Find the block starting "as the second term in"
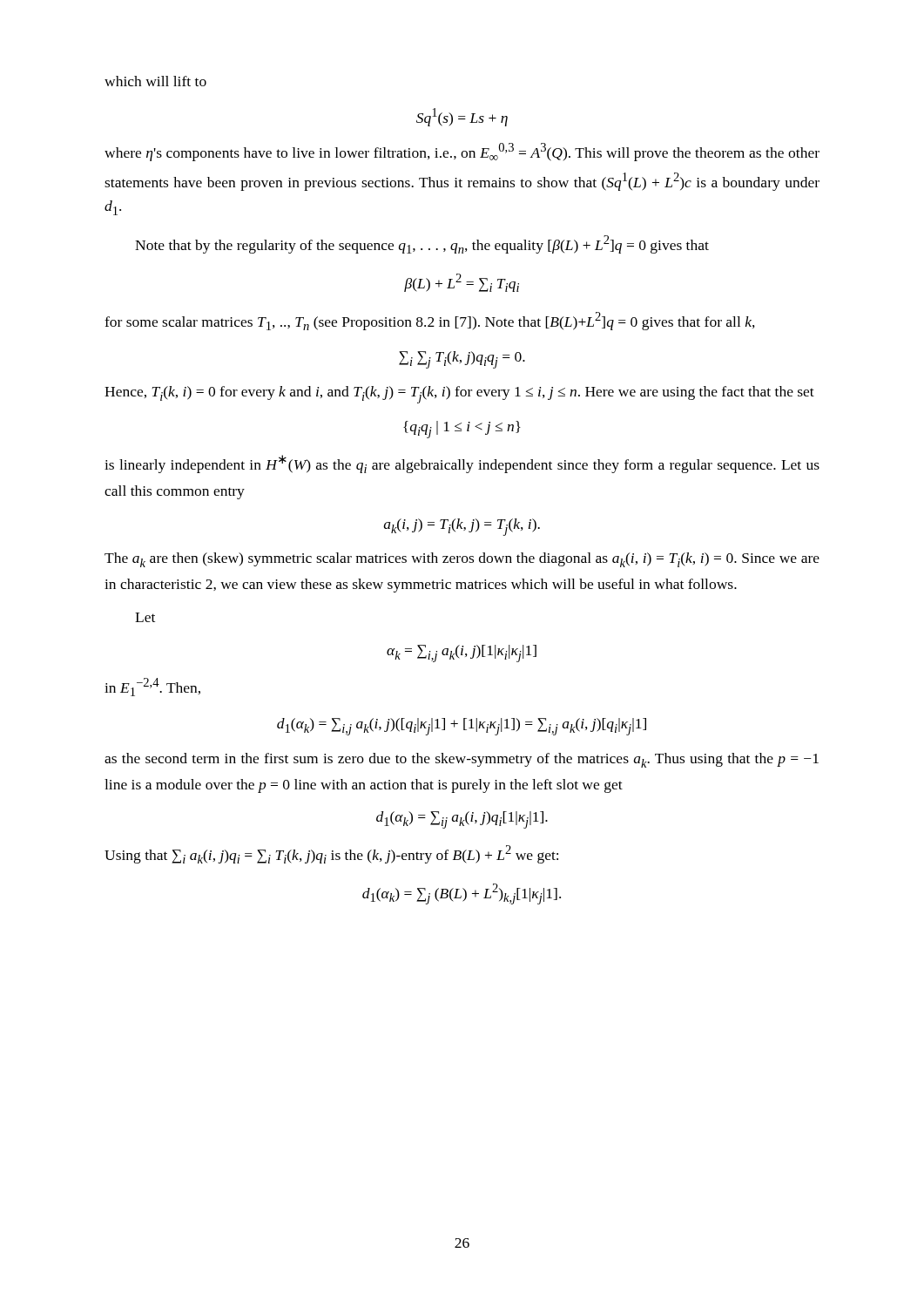 tap(462, 771)
